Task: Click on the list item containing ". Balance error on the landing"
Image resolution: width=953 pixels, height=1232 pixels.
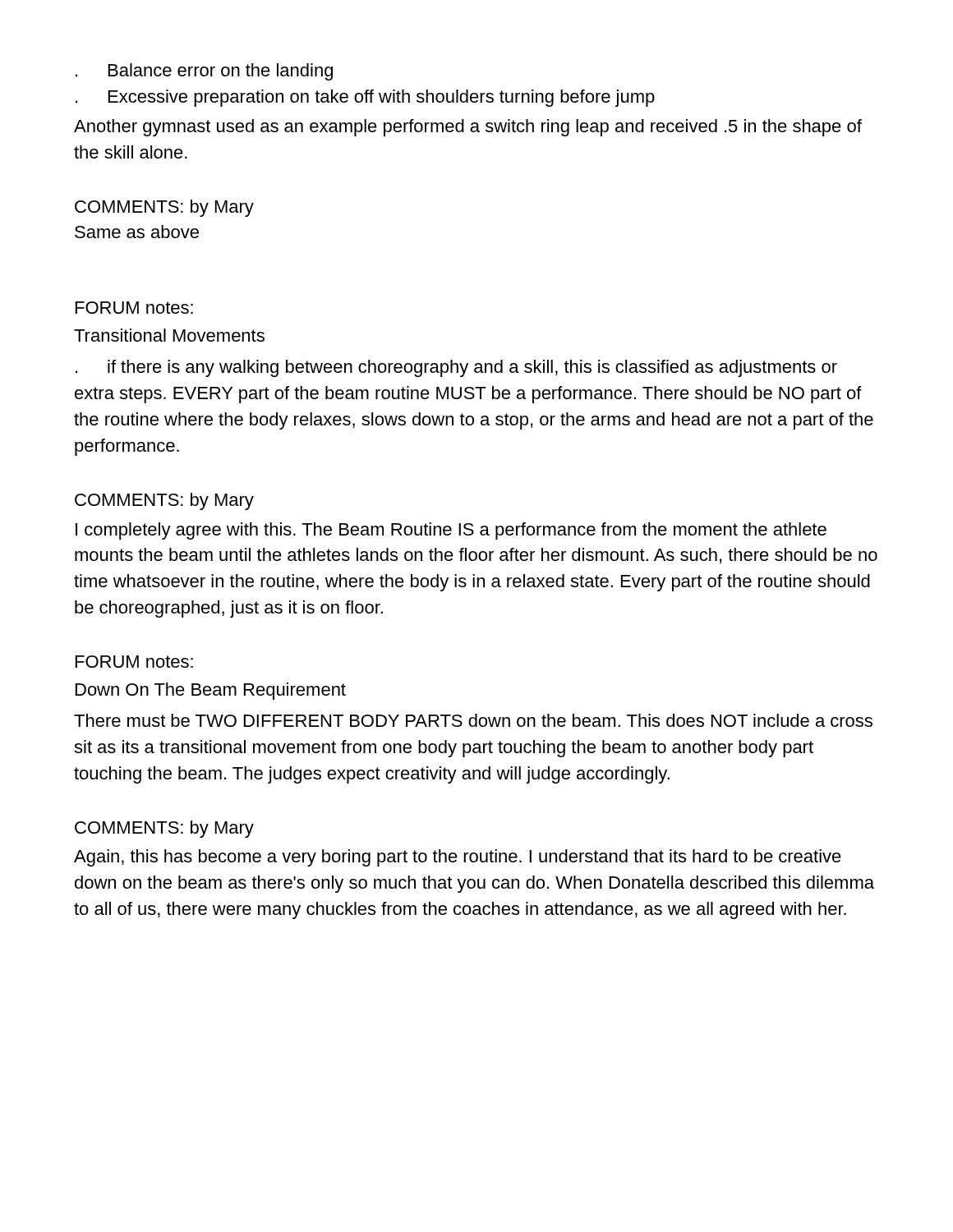Action: pyautogui.click(x=204, y=72)
